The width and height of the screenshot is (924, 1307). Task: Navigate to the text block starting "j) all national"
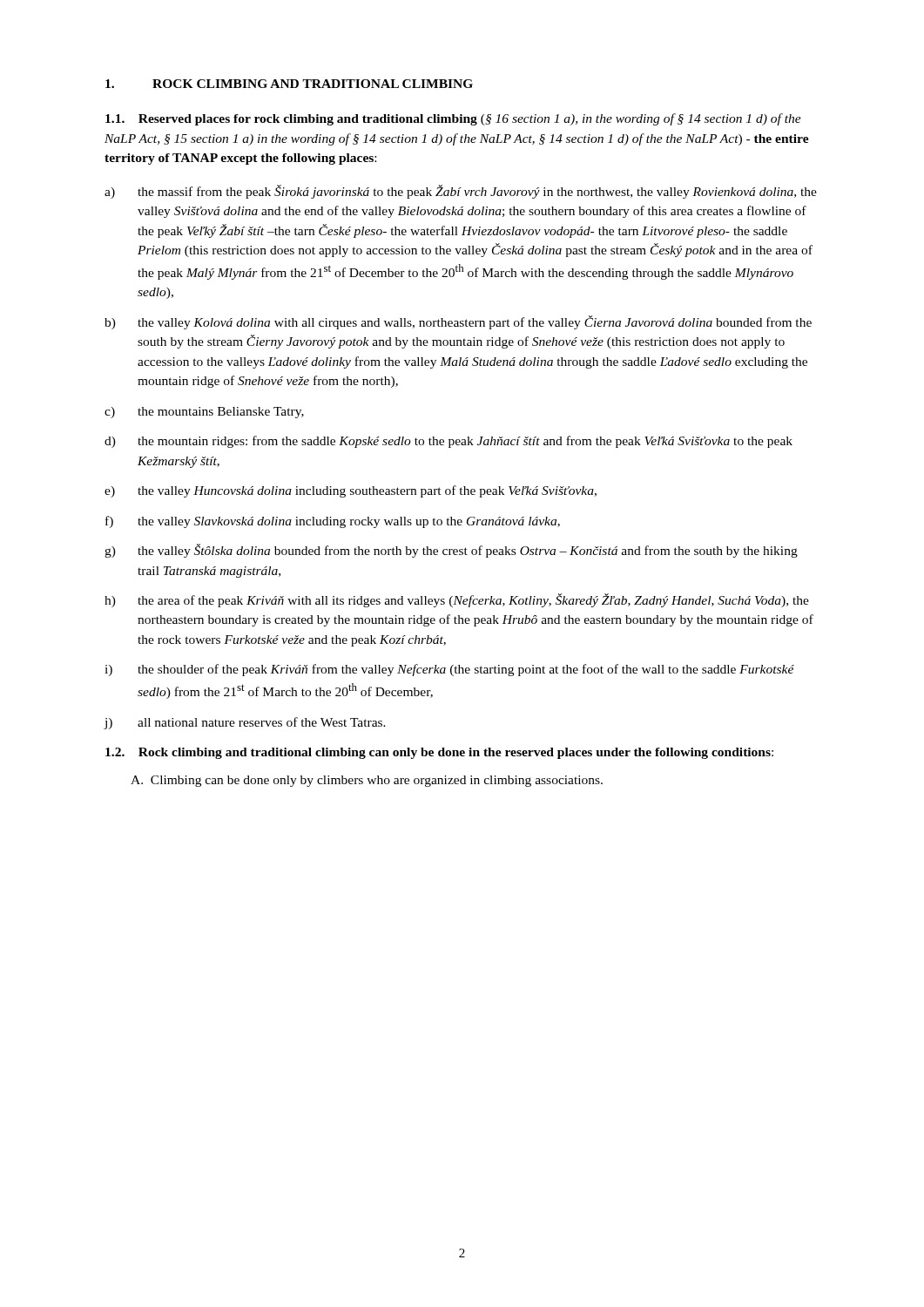(x=245, y=723)
